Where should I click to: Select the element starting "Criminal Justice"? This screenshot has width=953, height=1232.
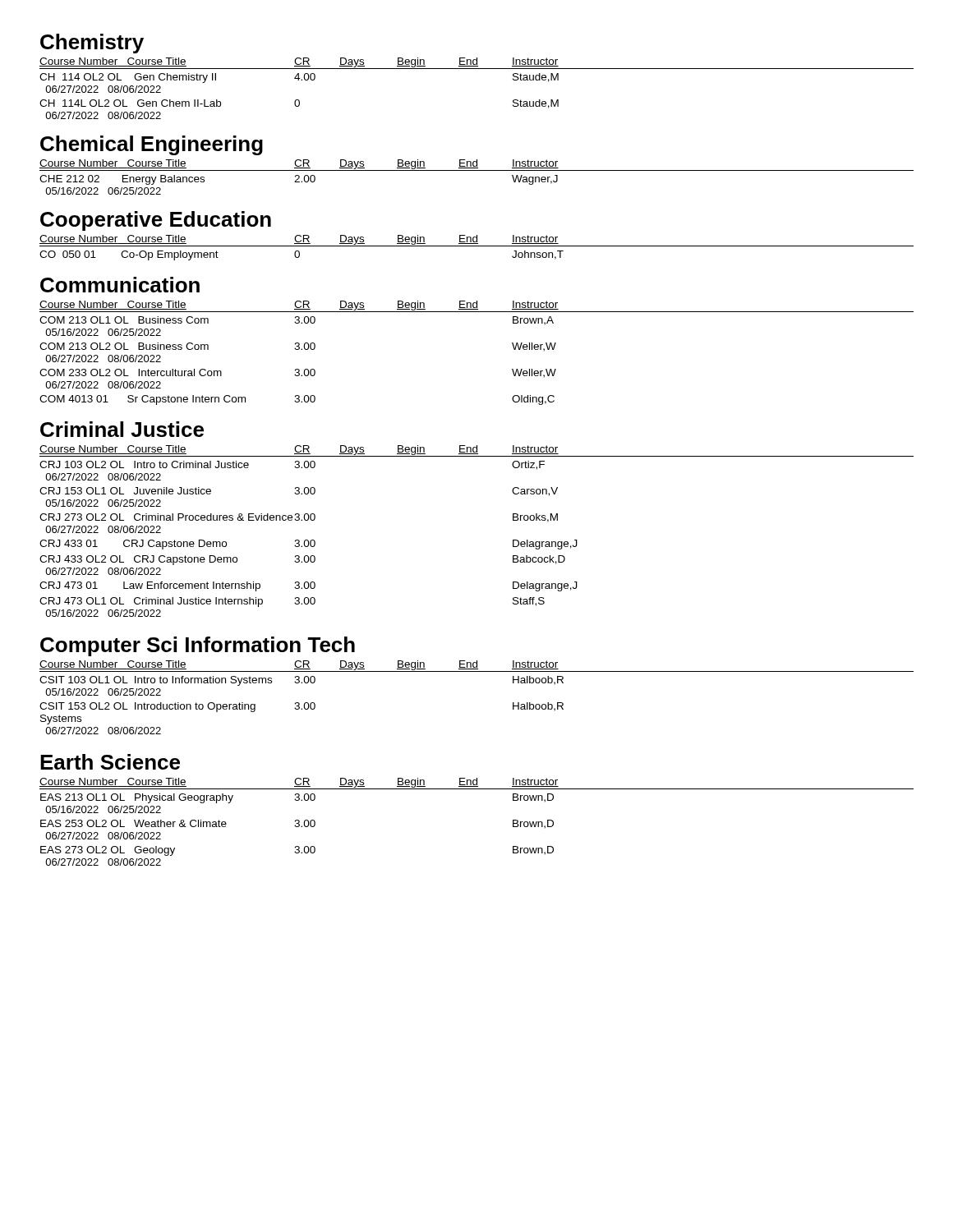click(x=122, y=430)
